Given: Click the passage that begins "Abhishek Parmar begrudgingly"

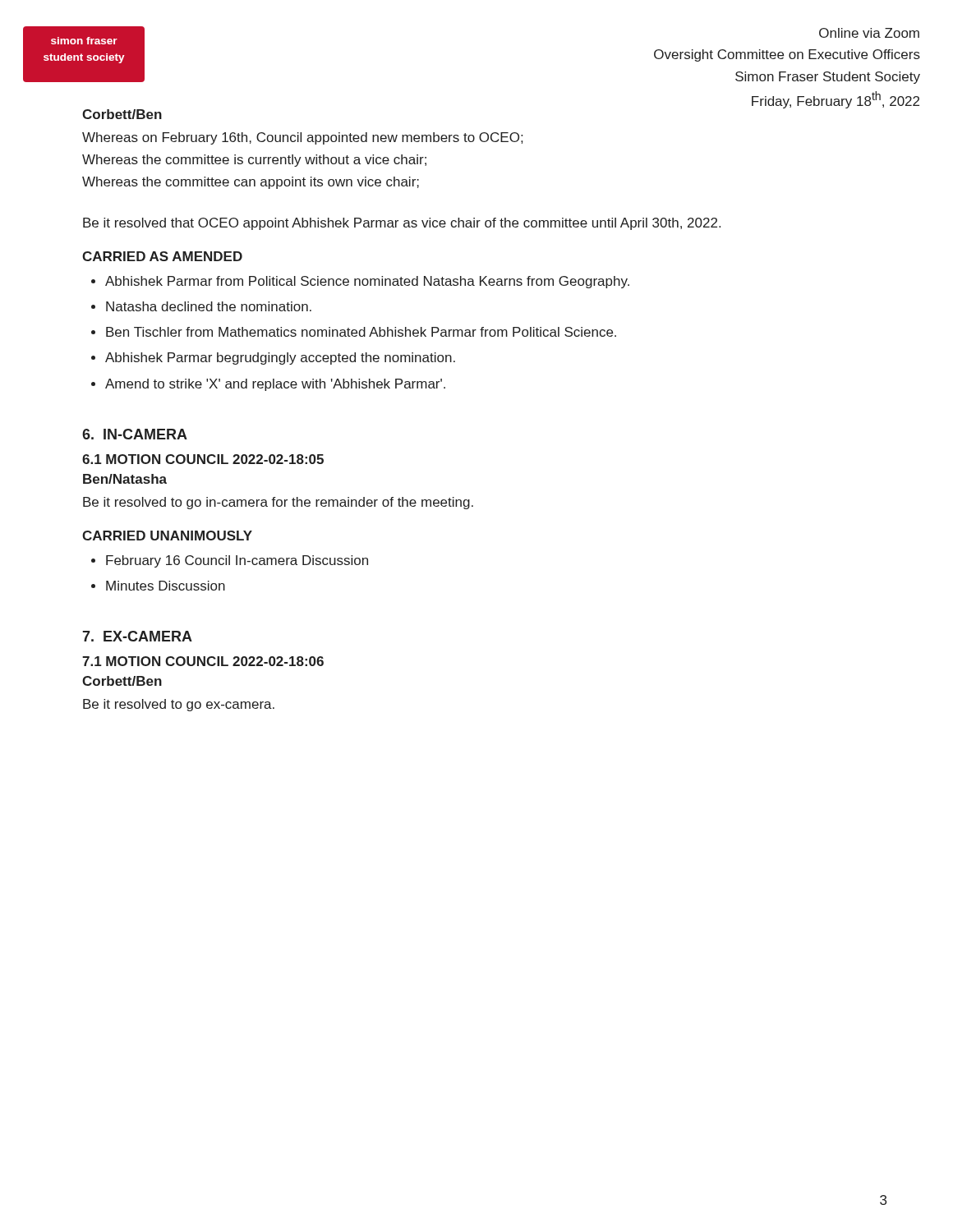Looking at the screenshot, I should (x=281, y=358).
